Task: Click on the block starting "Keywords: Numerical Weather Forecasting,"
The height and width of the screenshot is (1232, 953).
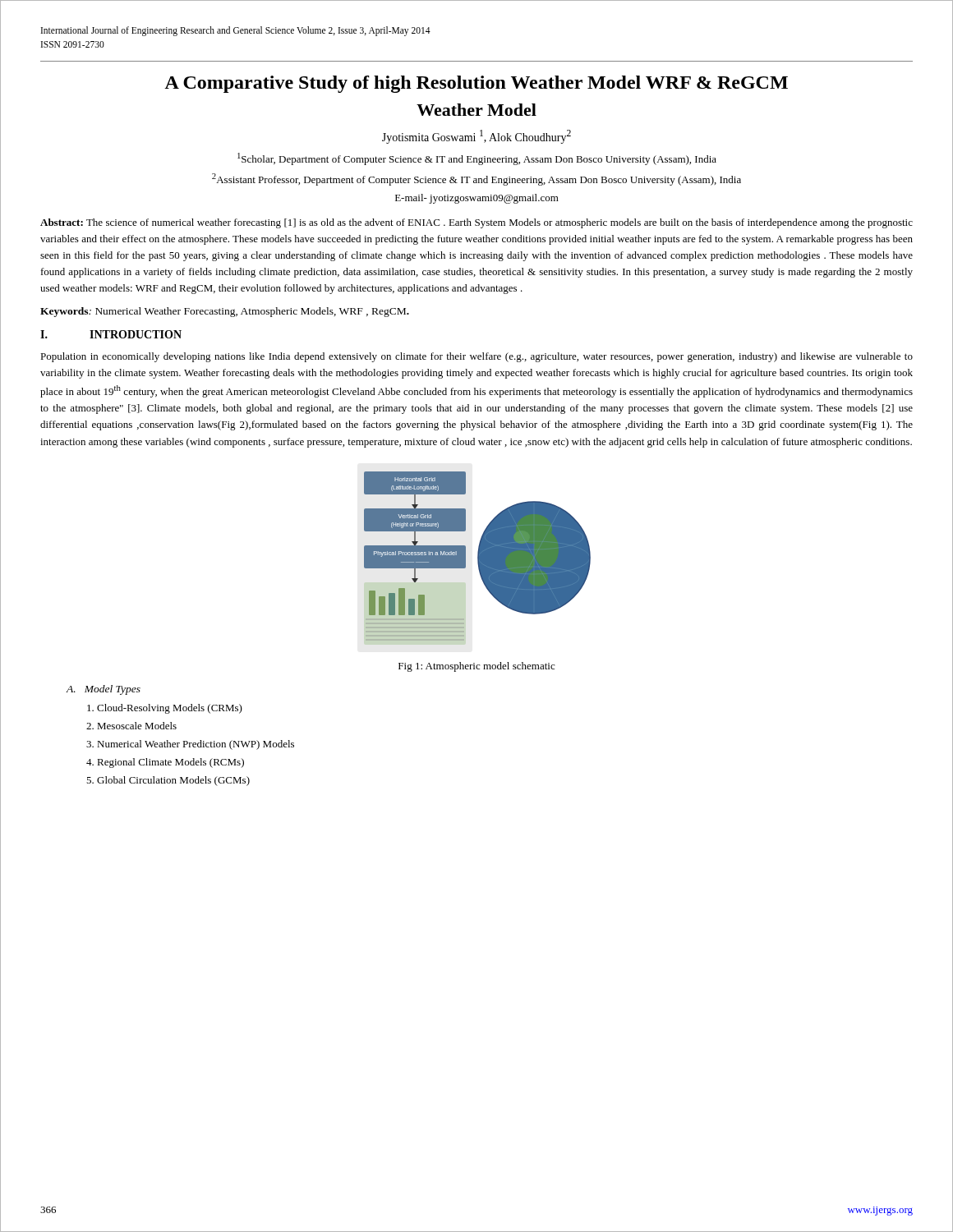Action: click(x=225, y=311)
